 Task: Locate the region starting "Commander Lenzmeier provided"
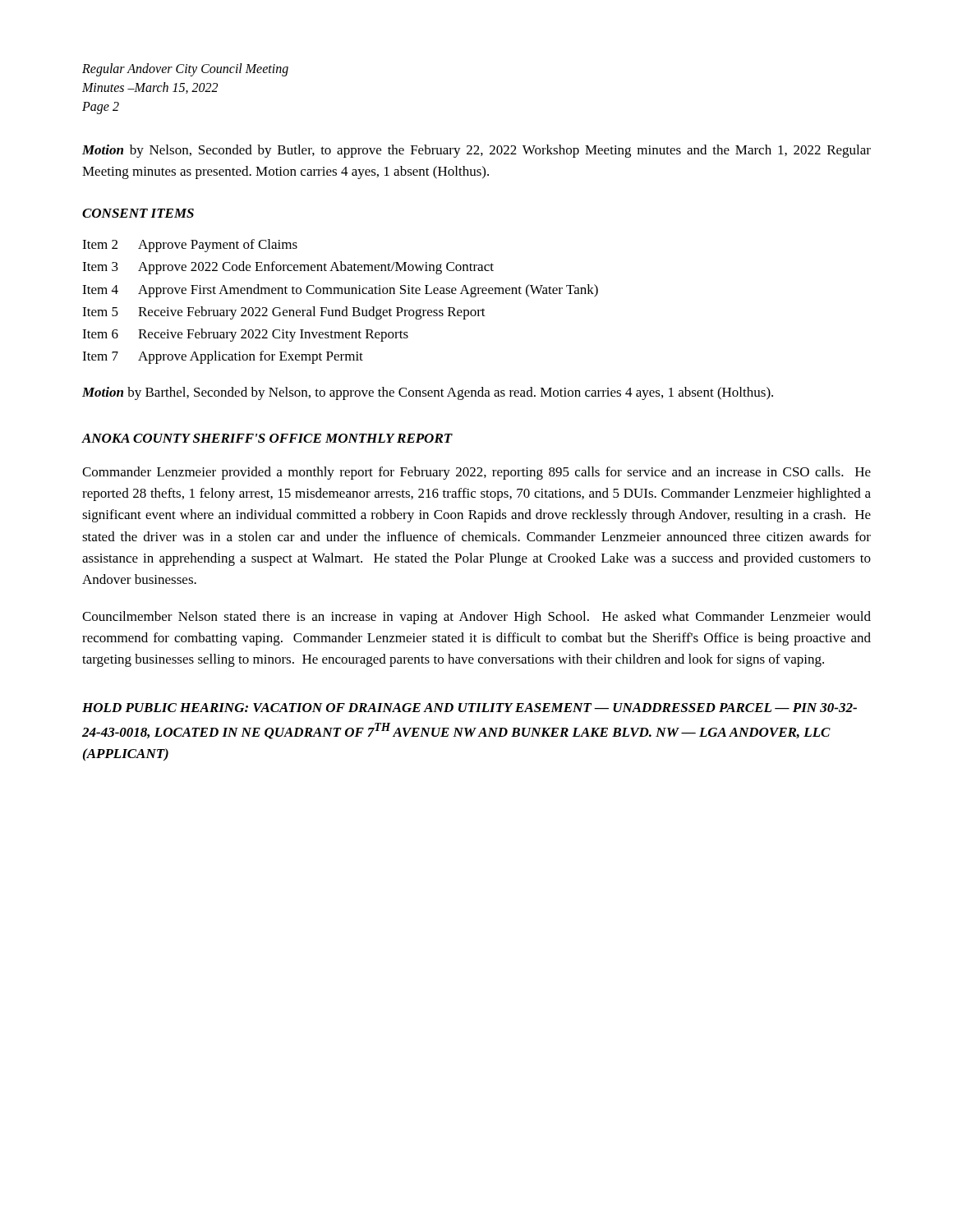click(x=476, y=526)
